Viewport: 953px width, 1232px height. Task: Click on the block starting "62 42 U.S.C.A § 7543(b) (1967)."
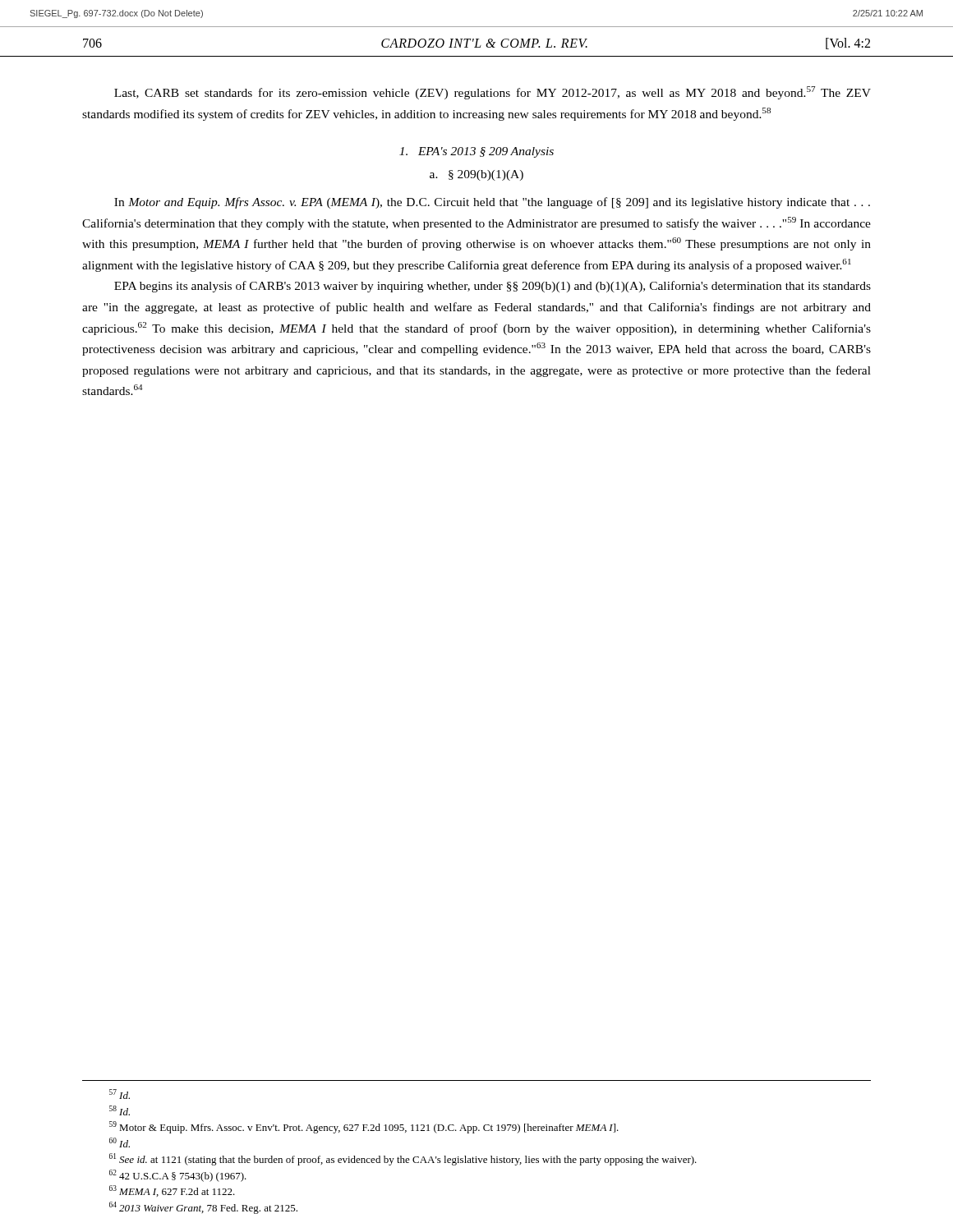pyautogui.click(x=178, y=1175)
